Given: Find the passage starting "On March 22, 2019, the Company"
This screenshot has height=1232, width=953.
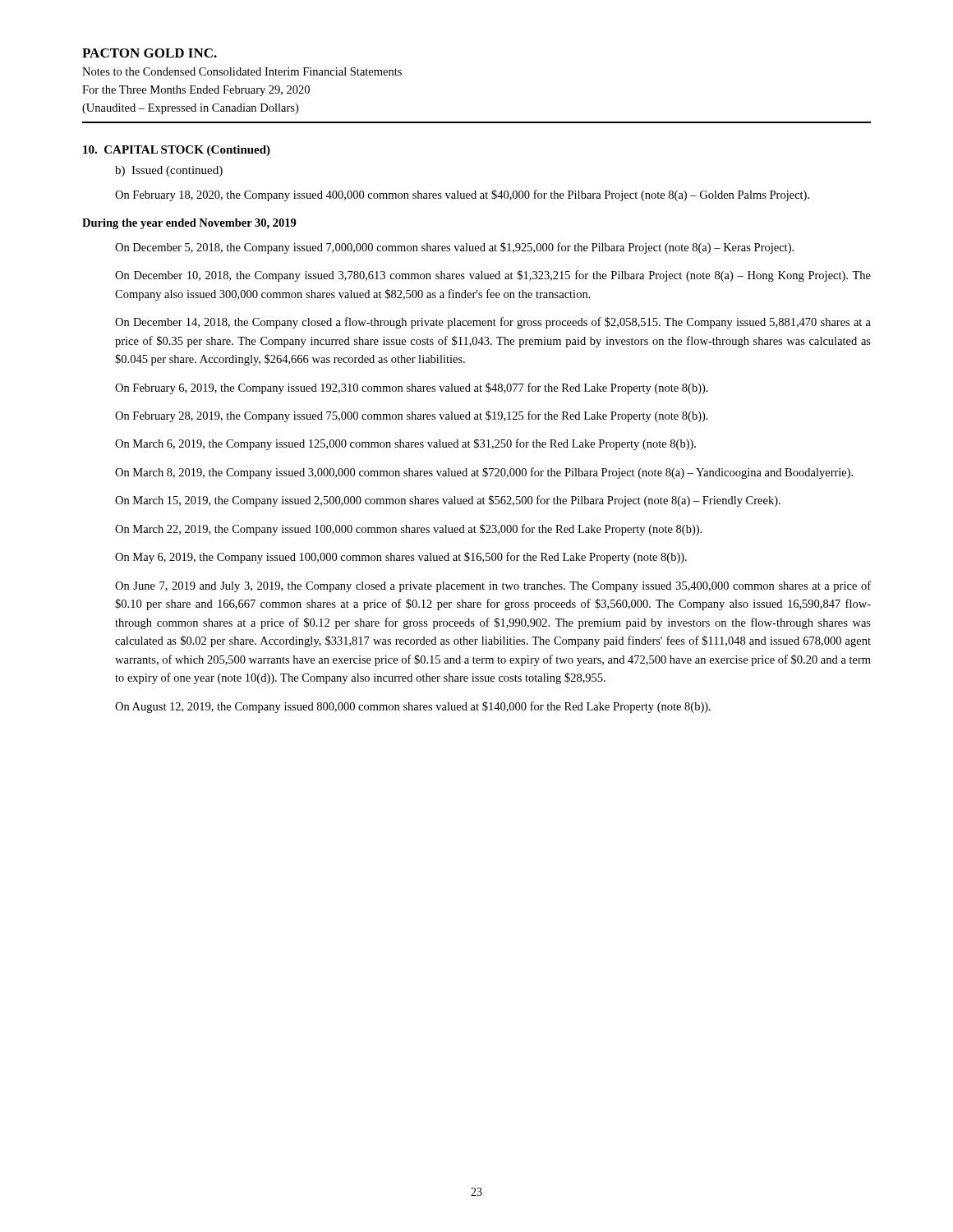Looking at the screenshot, I should tap(409, 529).
